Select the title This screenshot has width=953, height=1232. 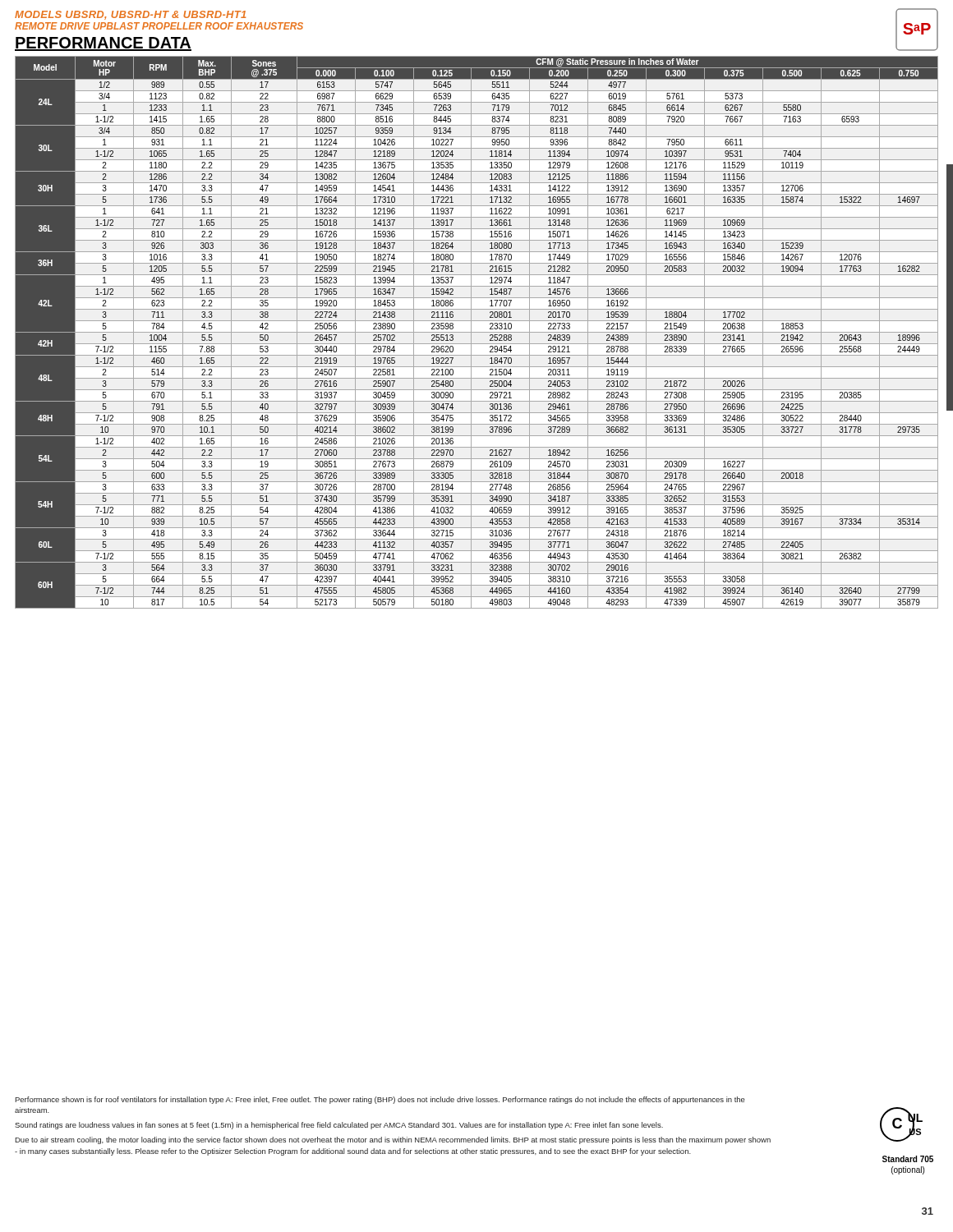(159, 30)
